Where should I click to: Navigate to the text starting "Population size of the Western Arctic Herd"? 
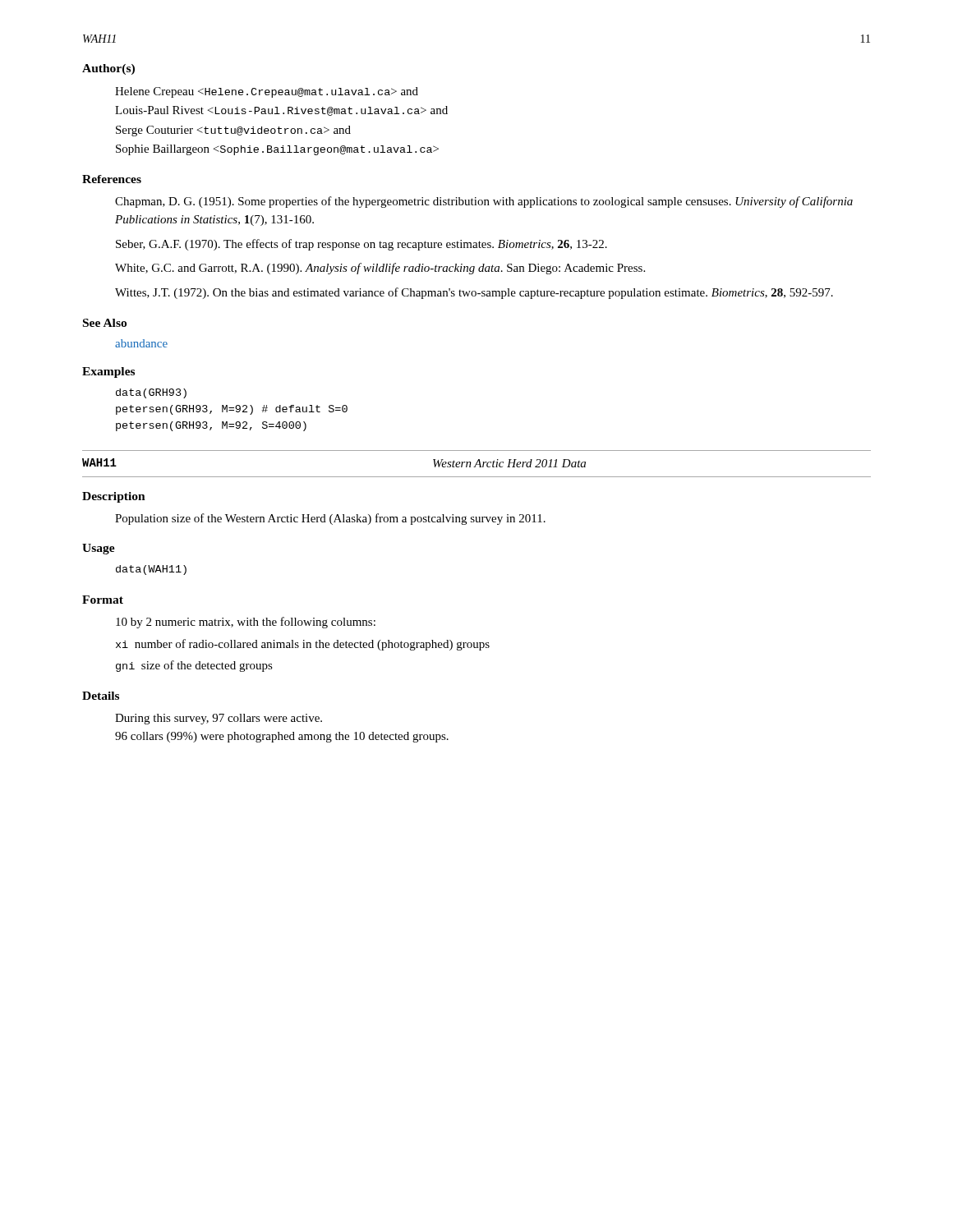point(330,518)
